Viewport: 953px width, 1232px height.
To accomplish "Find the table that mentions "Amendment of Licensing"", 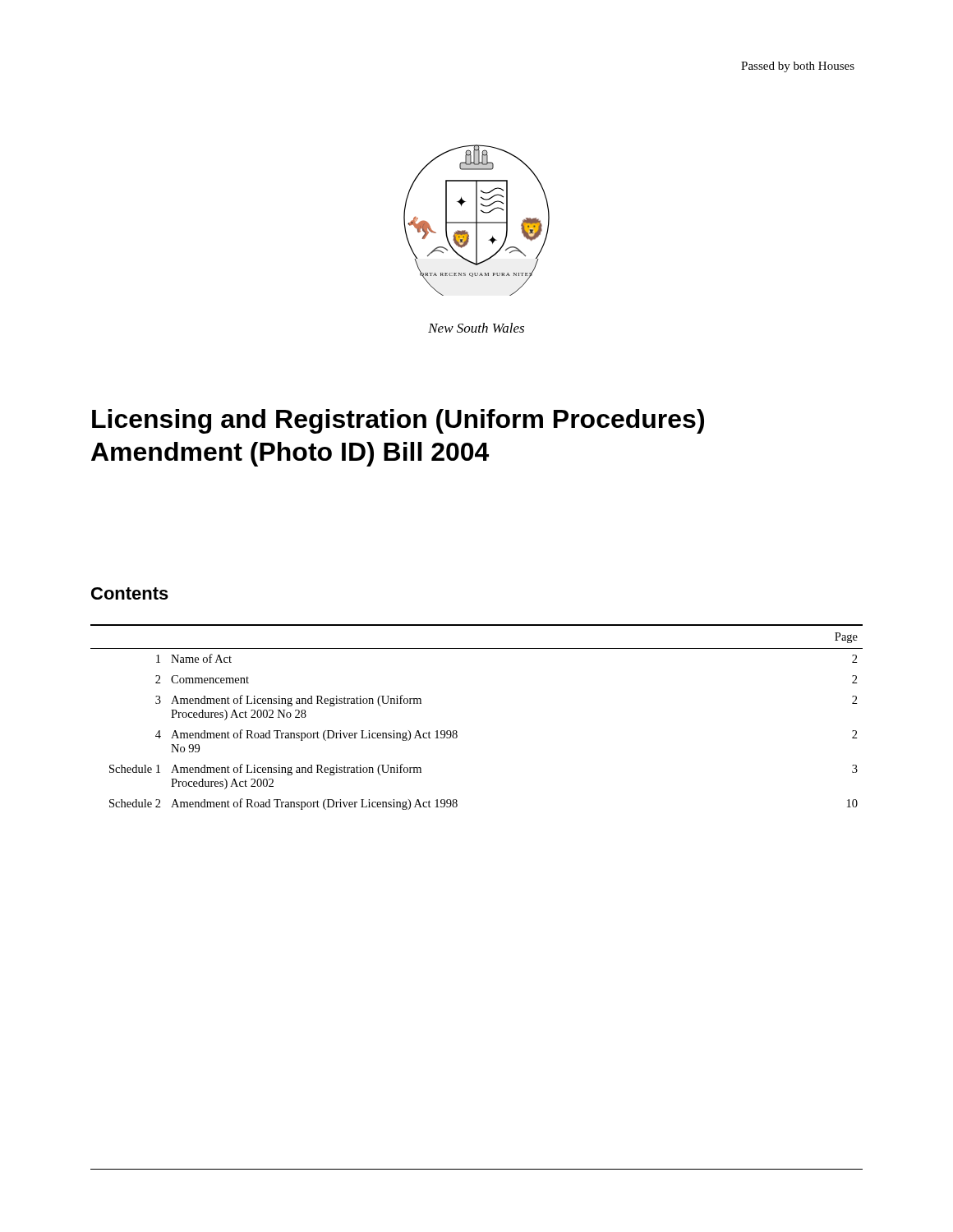I will (476, 722).
